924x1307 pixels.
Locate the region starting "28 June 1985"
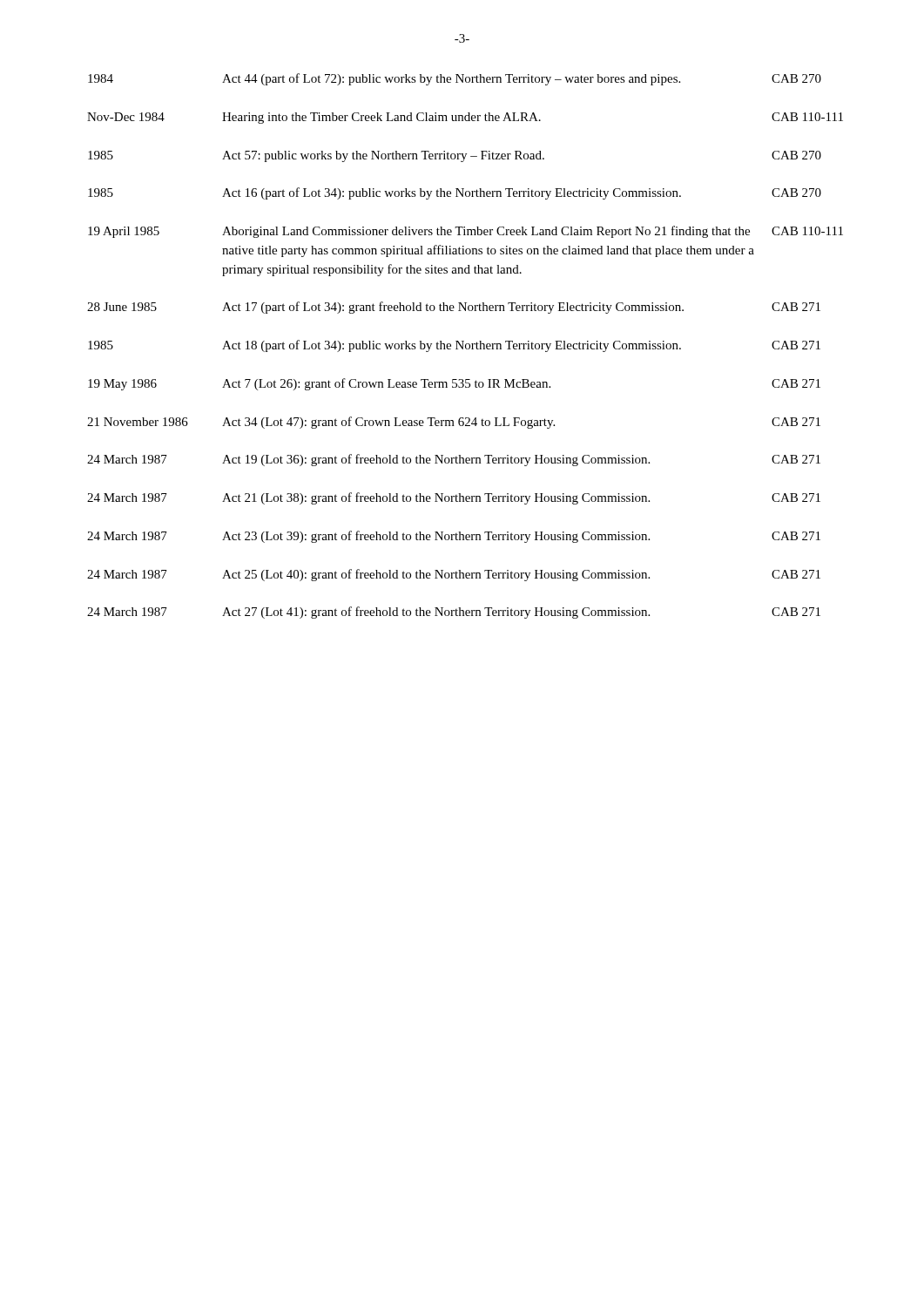pyautogui.click(x=471, y=308)
